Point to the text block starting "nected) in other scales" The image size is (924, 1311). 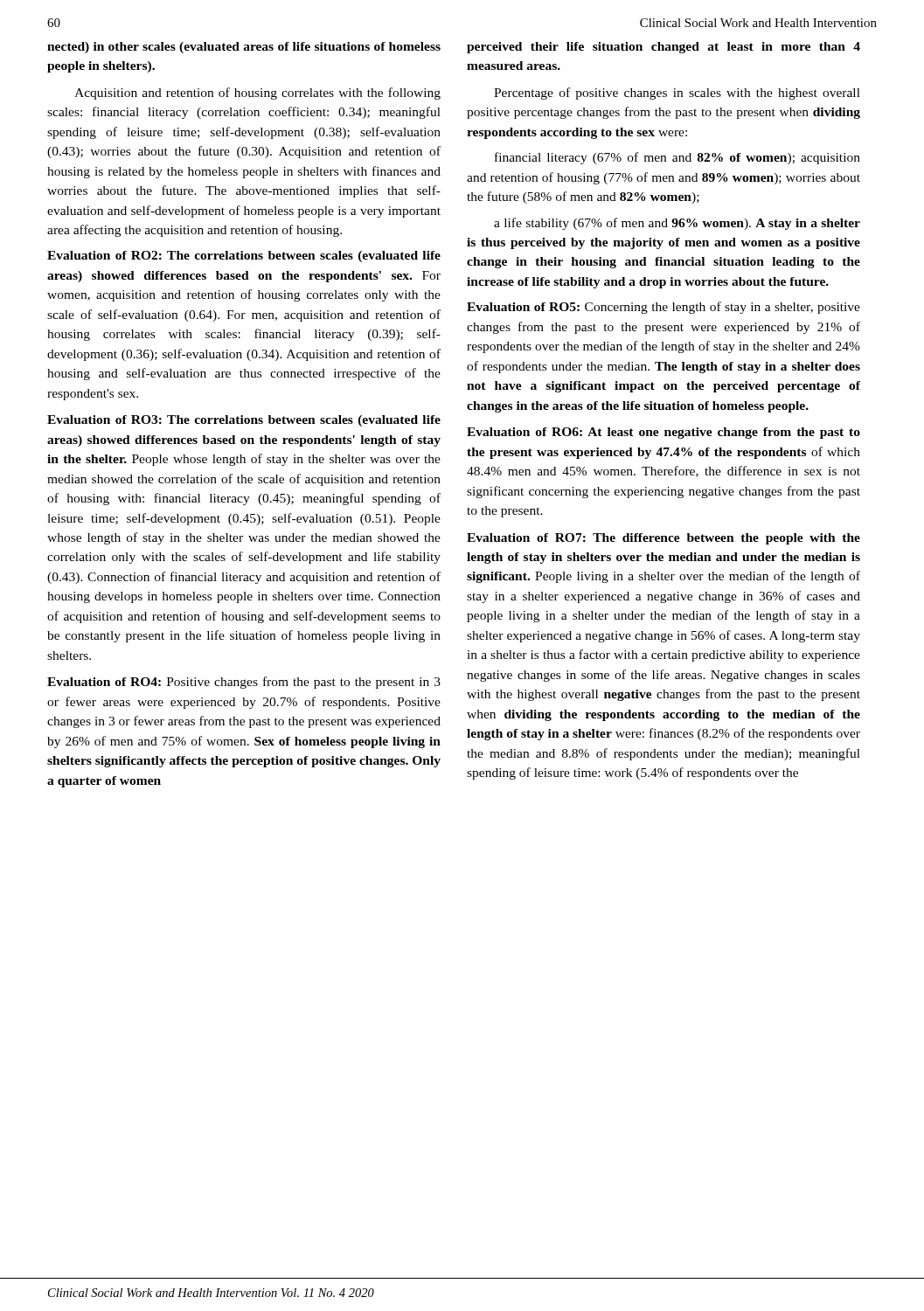(x=244, y=56)
